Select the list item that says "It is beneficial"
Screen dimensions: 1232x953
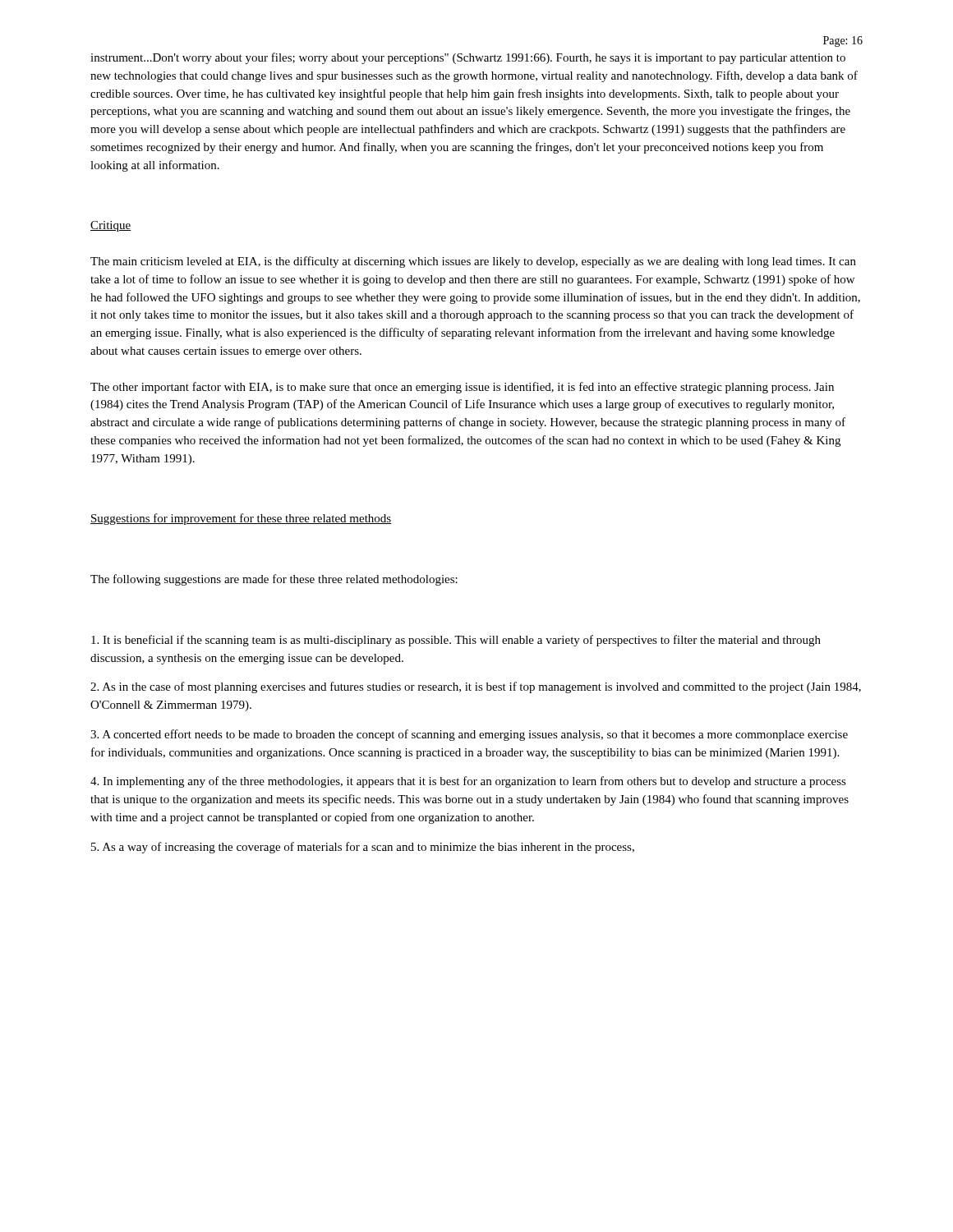click(456, 649)
